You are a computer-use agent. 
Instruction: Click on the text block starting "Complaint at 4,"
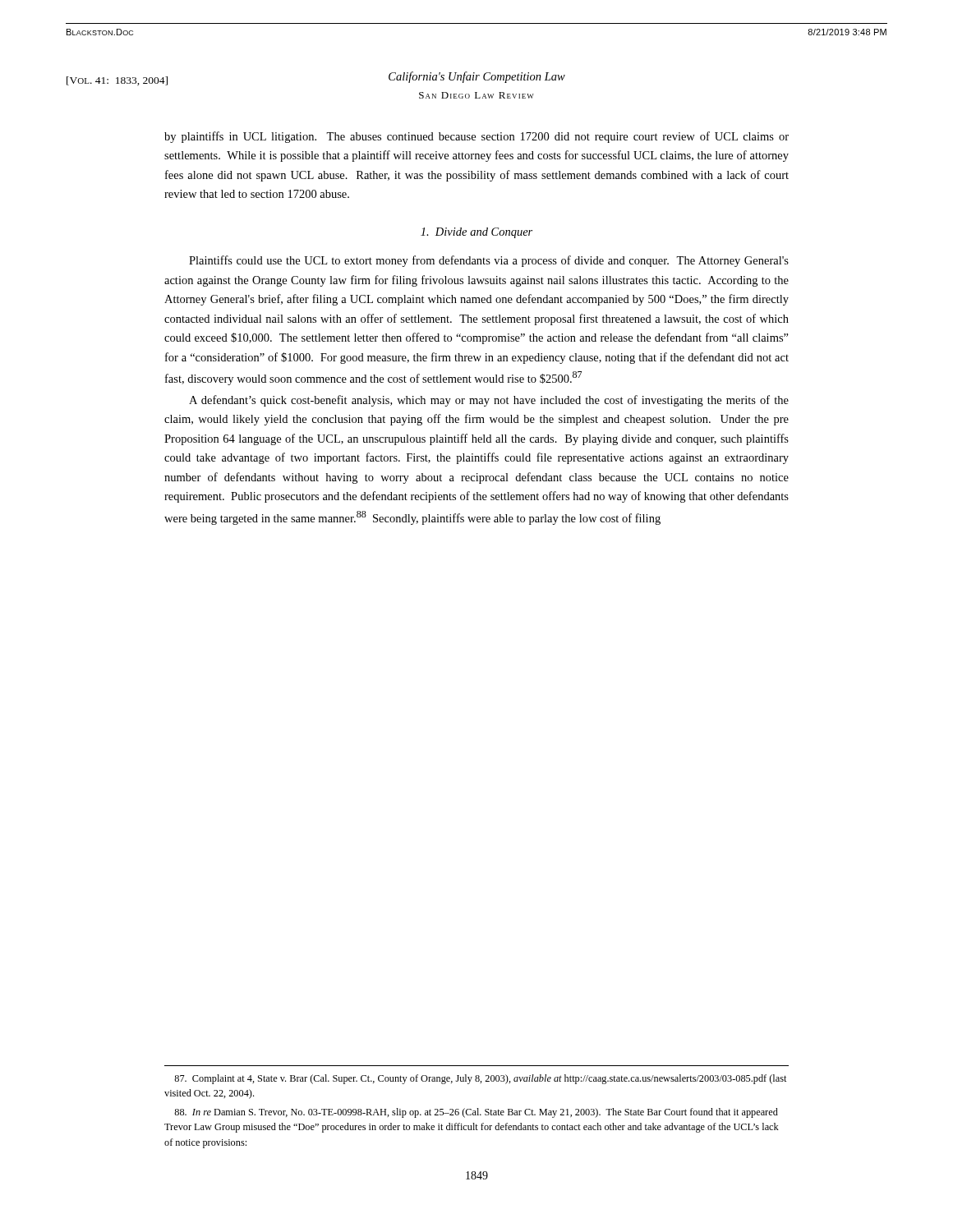tap(476, 1086)
